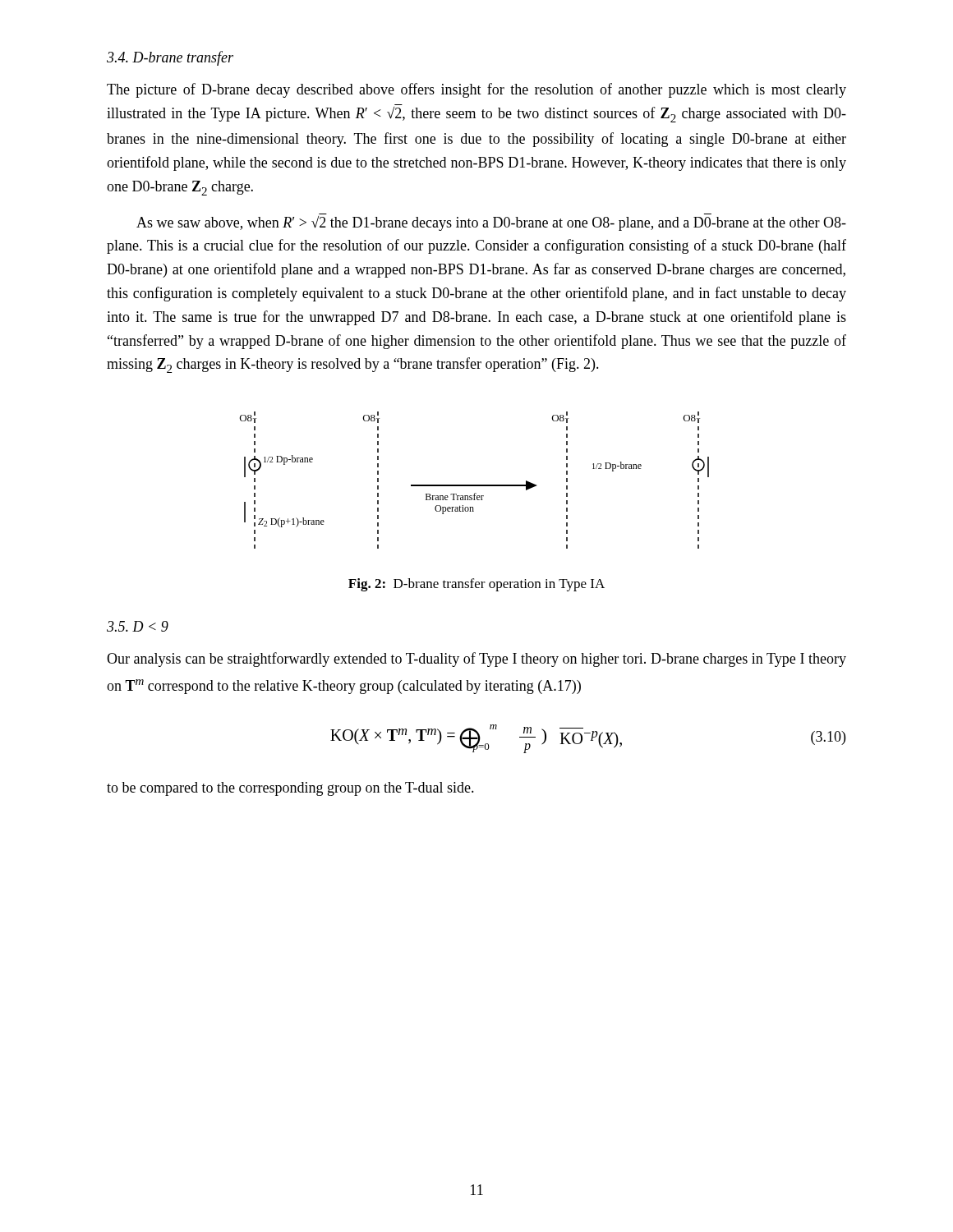Click on the block starting "As we saw above,"

[x=476, y=295]
